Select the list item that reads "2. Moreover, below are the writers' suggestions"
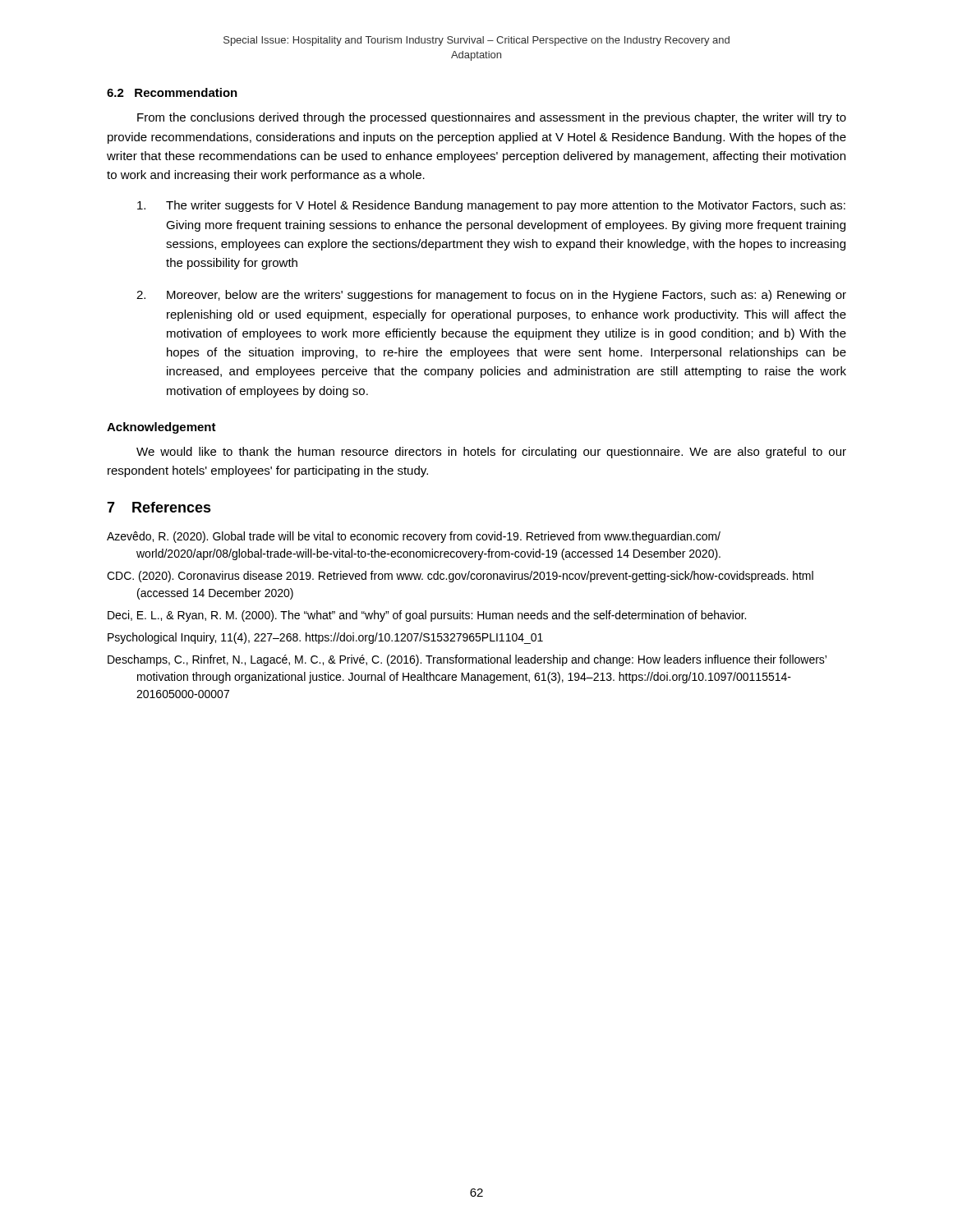953x1232 pixels. coord(476,343)
